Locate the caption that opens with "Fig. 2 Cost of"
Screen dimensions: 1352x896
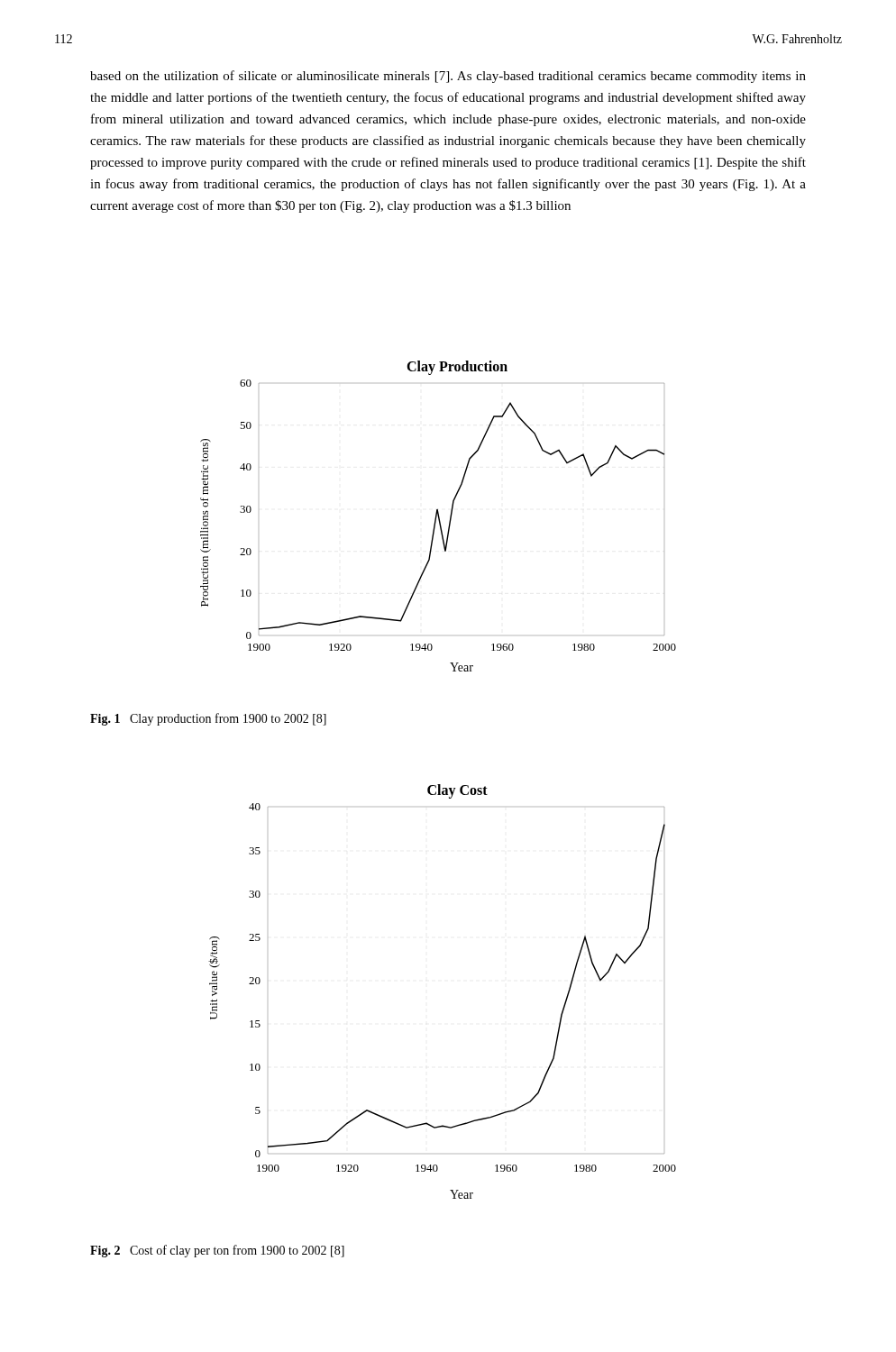coord(217,1251)
